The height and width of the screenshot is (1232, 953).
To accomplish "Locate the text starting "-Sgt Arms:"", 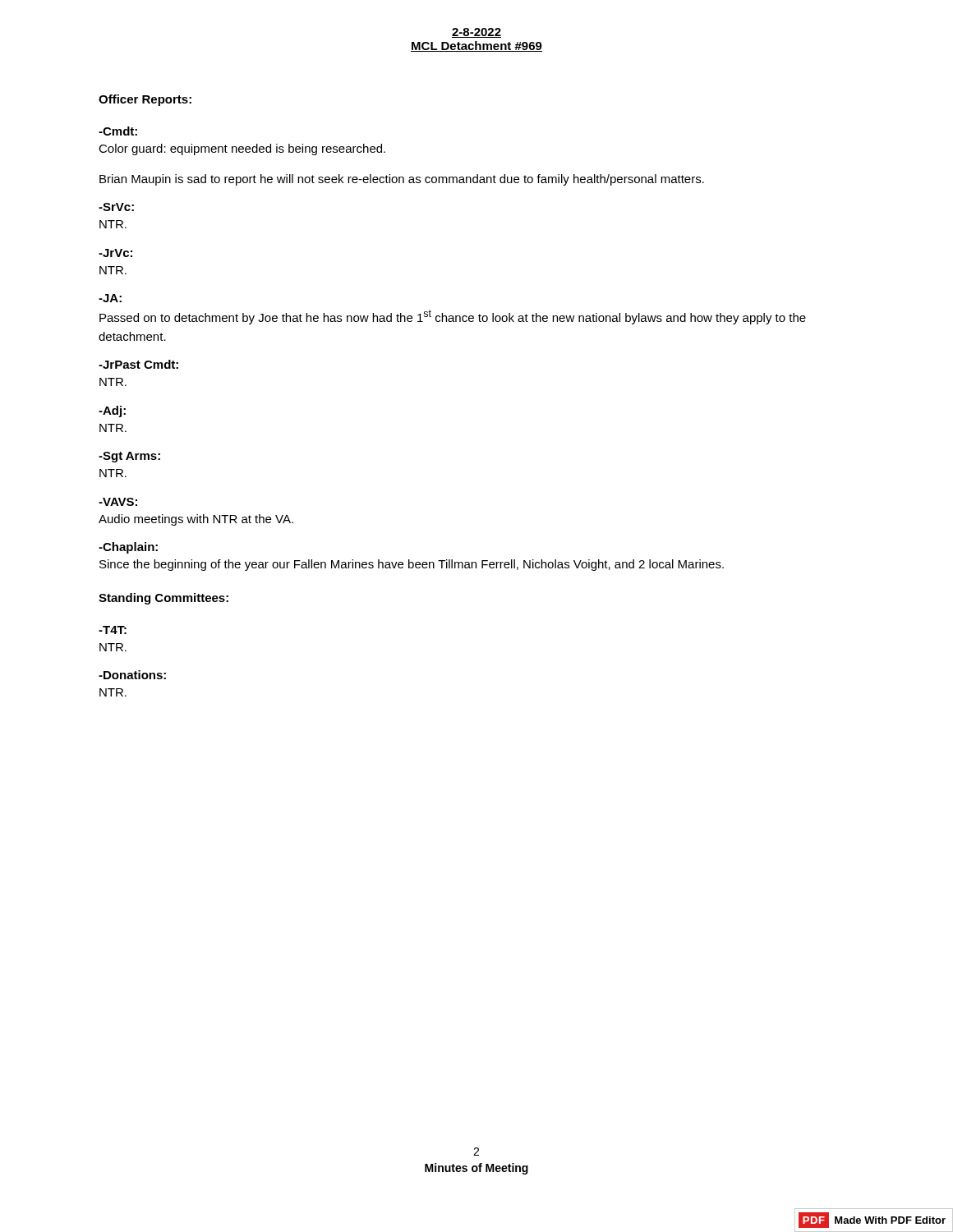I will click(x=130, y=455).
